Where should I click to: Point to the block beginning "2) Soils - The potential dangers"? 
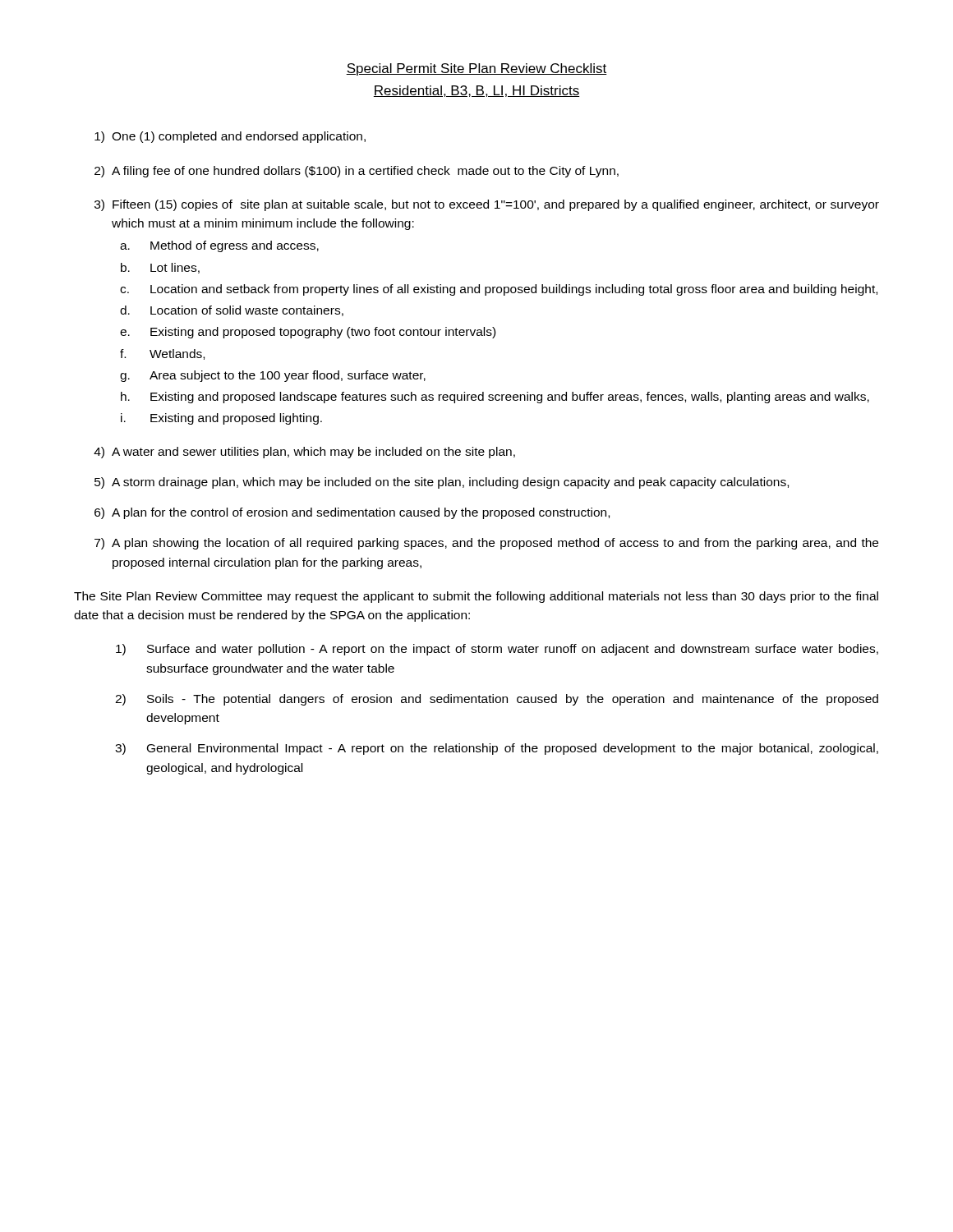coord(497,708)
